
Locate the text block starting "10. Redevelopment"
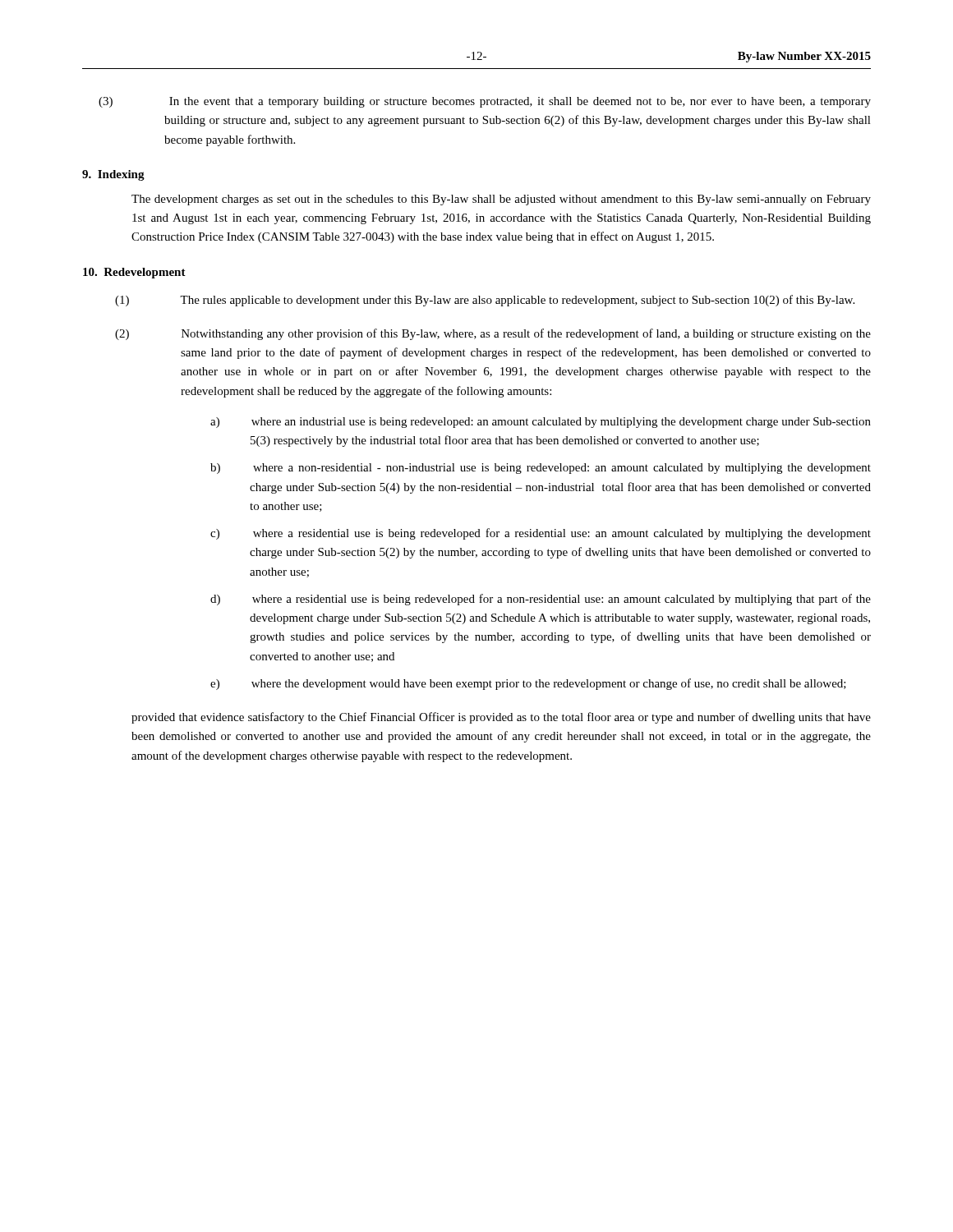(x=134, y=271)
